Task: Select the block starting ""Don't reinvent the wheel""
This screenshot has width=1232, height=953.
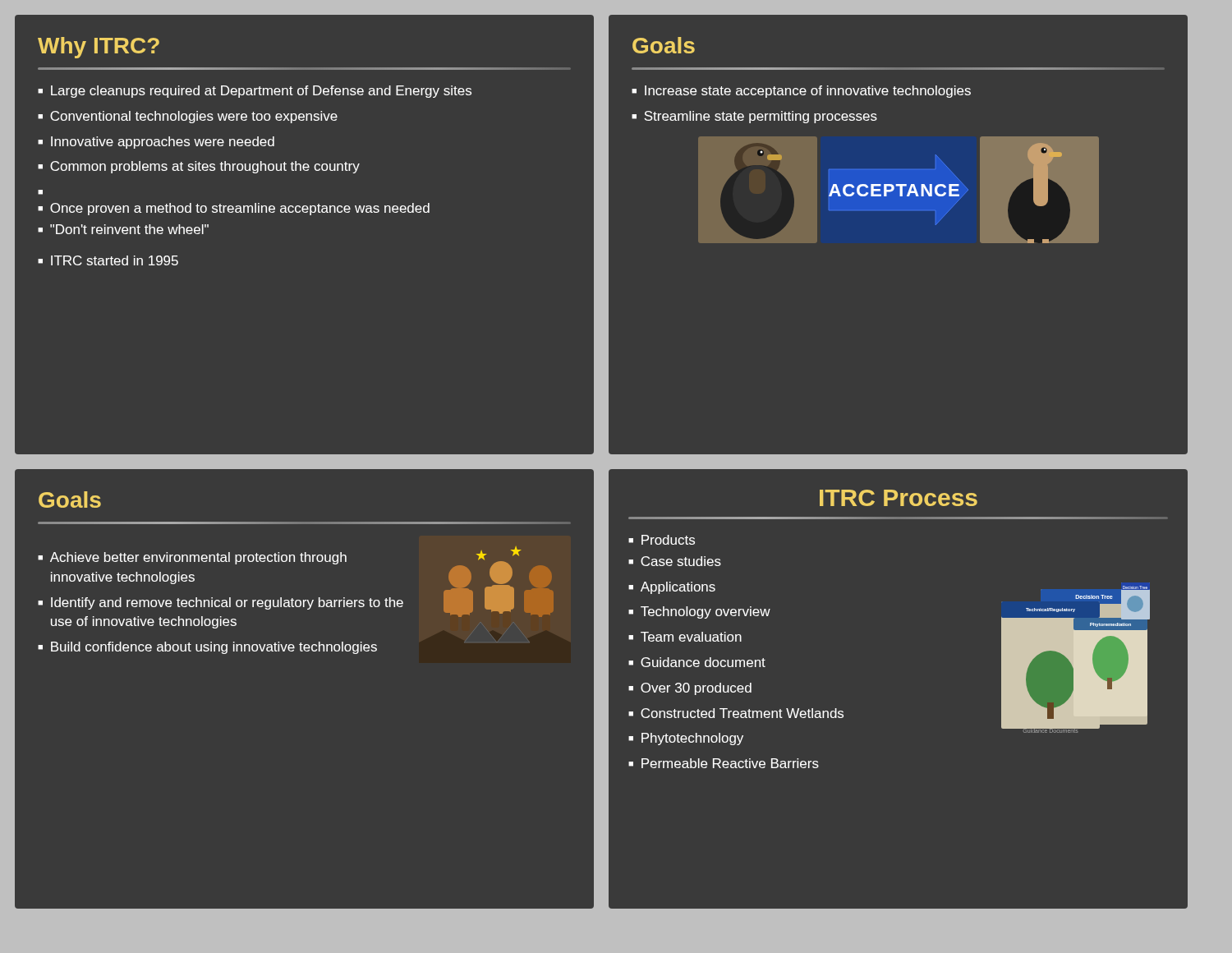Action: [x=129, y=230]
